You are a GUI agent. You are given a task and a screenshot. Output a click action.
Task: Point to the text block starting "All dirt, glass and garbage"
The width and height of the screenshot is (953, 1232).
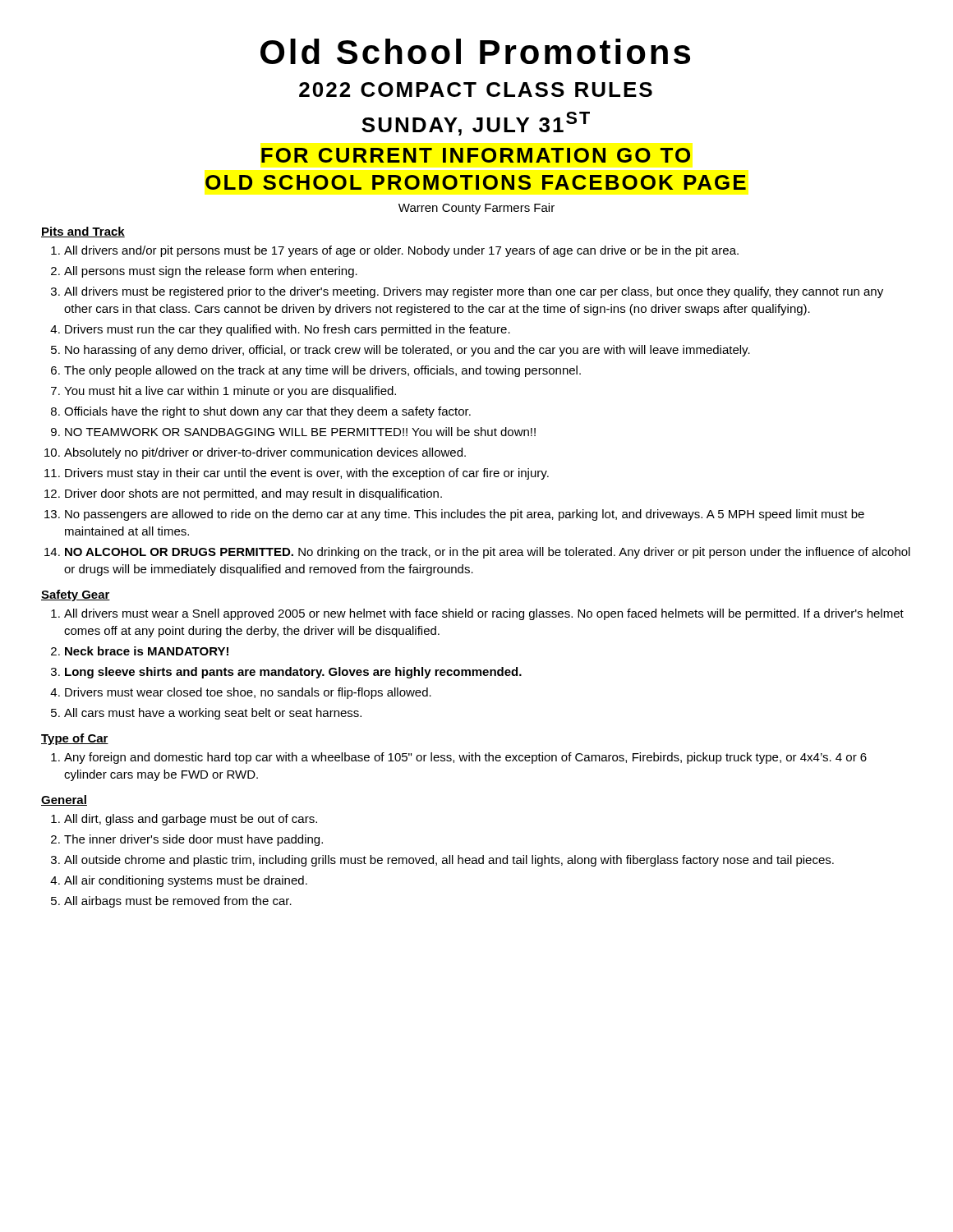tap(184, 820)
